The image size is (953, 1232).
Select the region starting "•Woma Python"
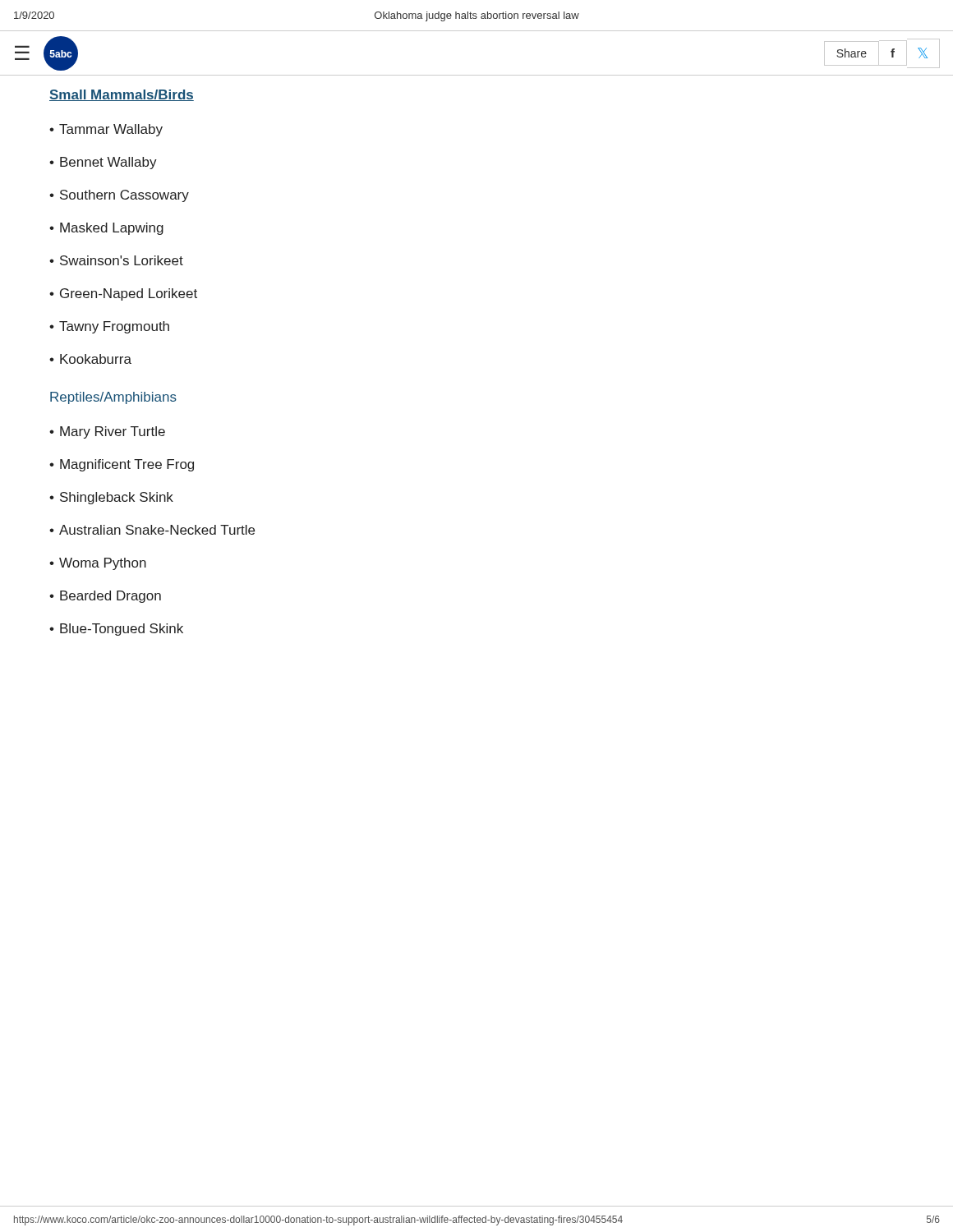(x=98, y=563)
